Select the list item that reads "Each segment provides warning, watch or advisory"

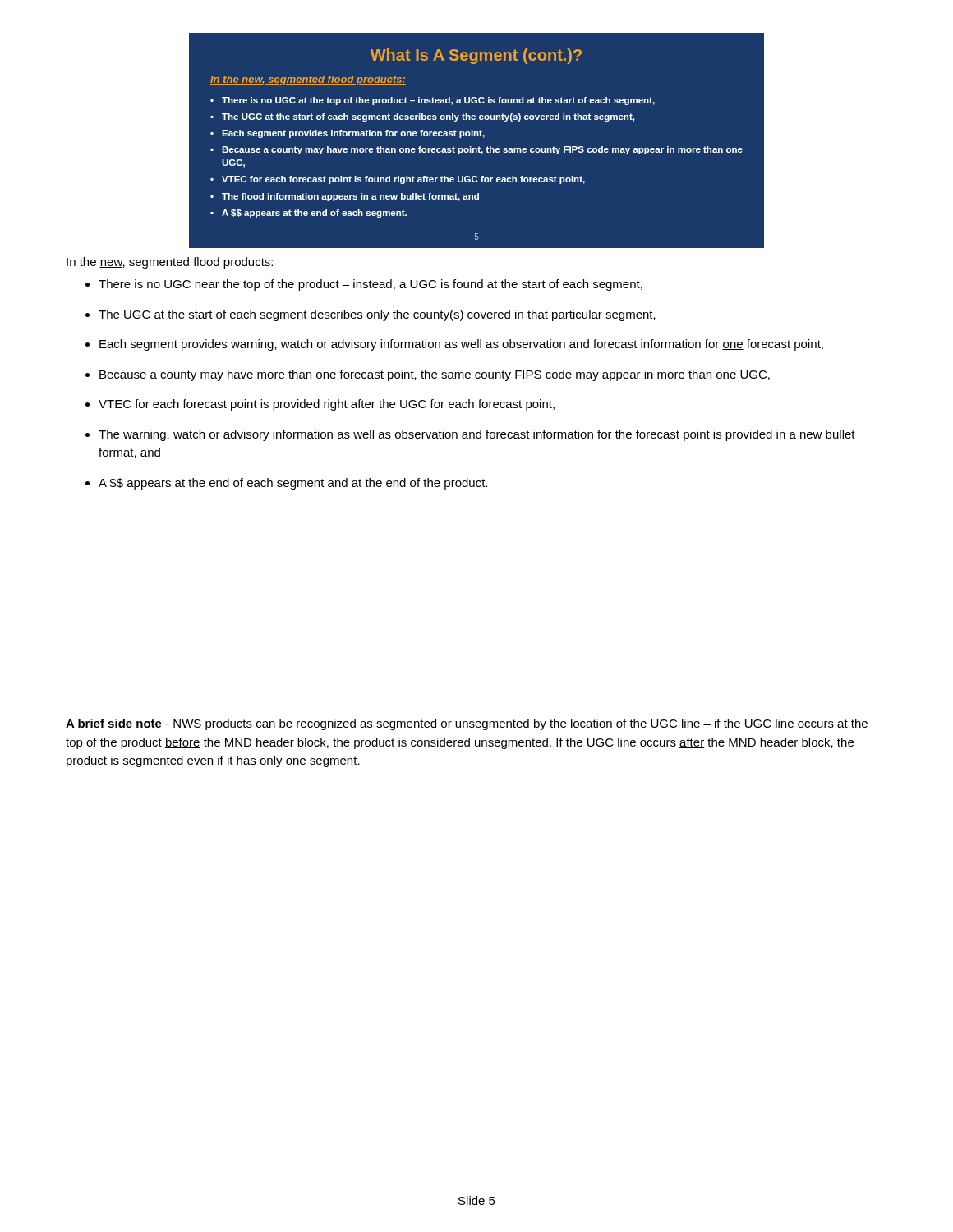493,344
